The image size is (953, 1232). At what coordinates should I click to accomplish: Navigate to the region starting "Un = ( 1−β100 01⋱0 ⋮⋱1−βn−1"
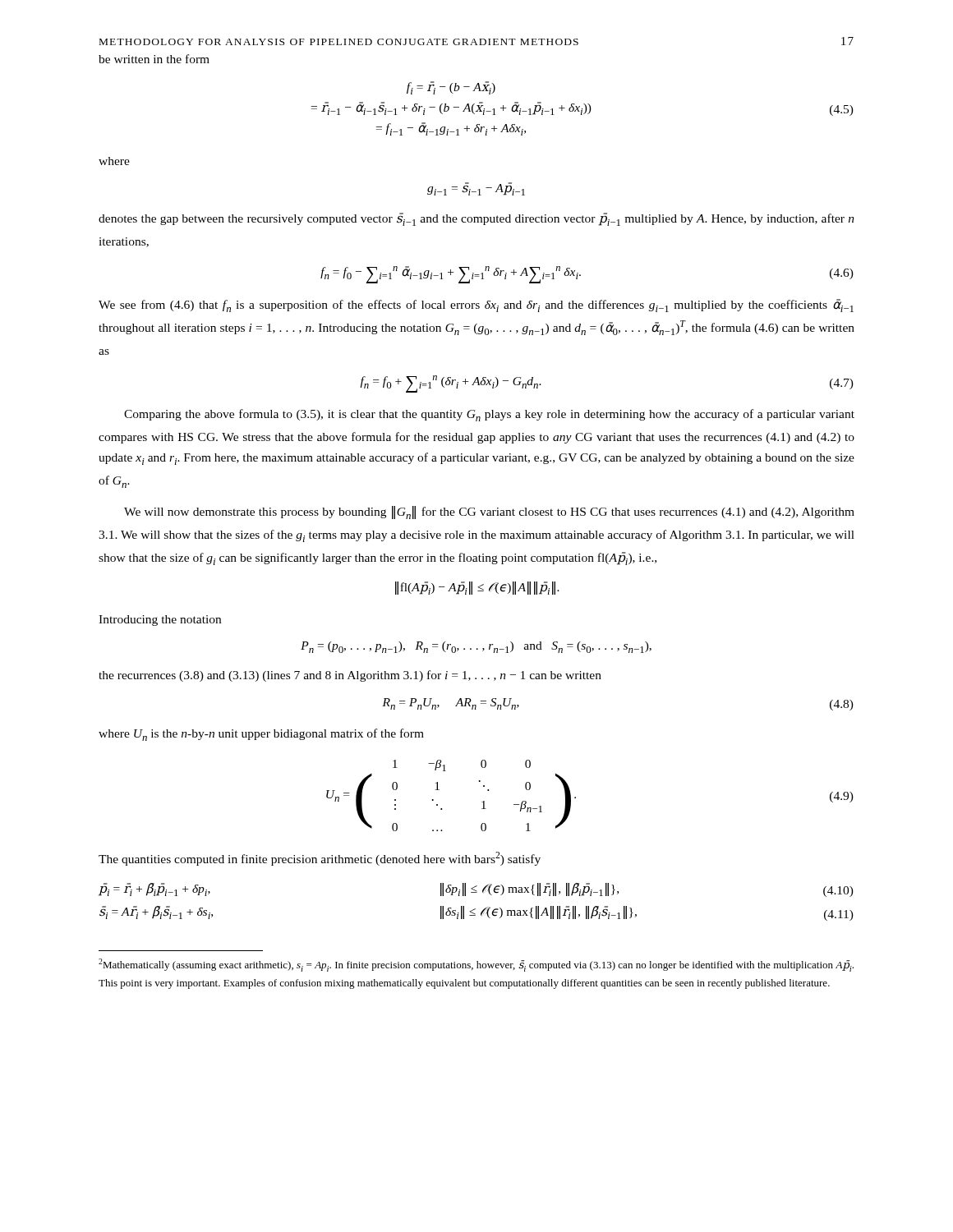tap(476, 796)
